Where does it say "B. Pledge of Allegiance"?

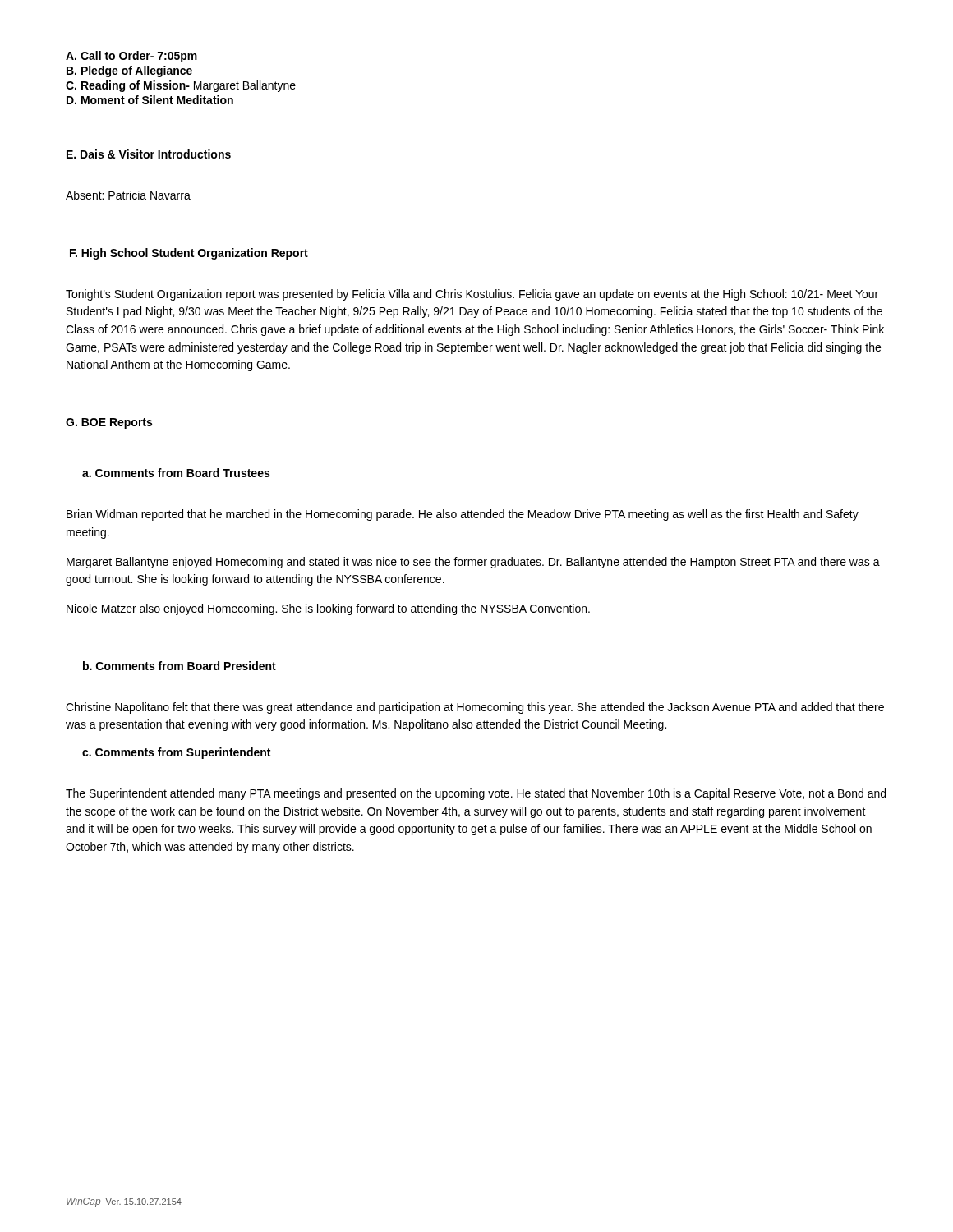point(129,71)
